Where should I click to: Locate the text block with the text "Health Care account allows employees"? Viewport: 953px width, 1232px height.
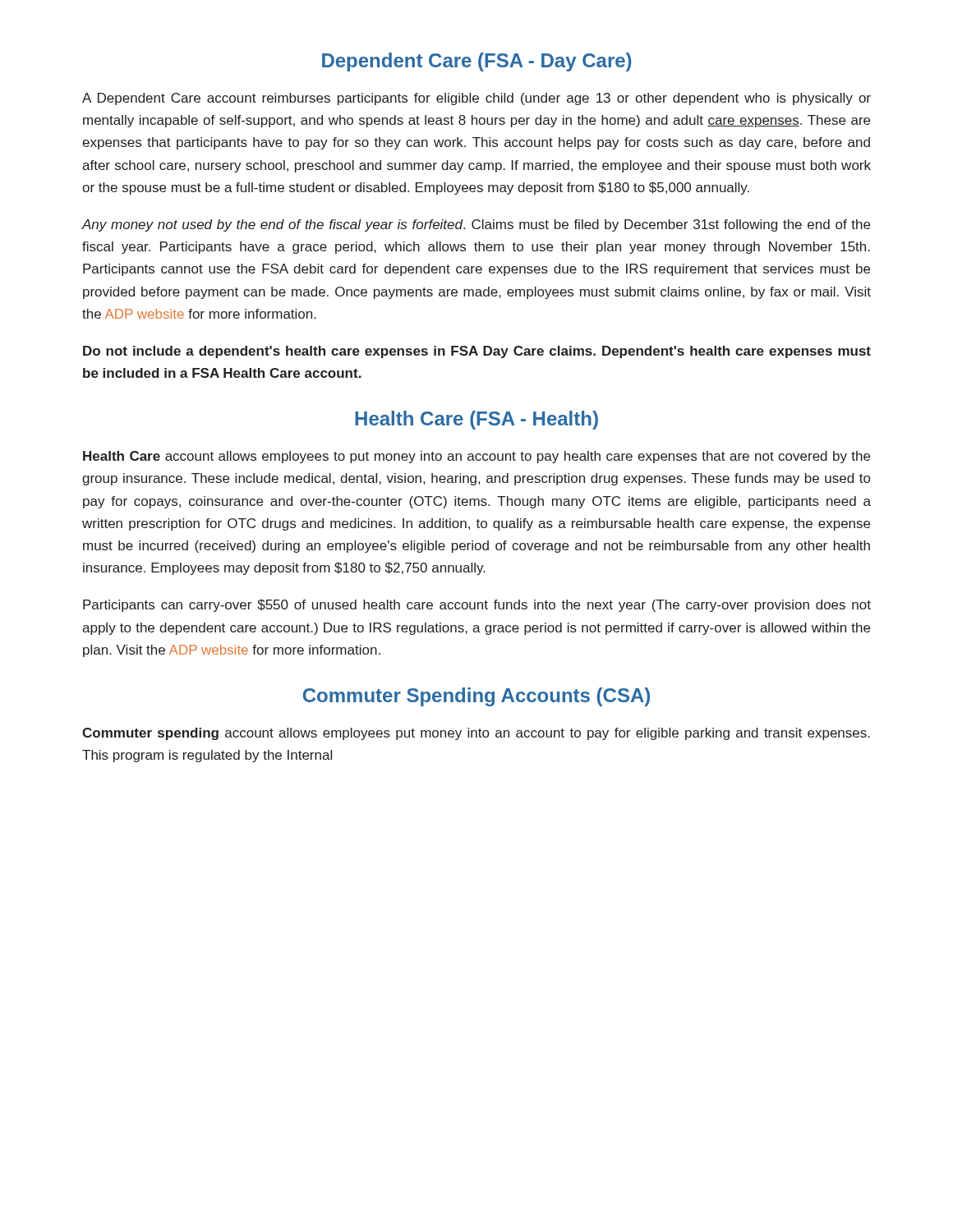[x=476, y=512]
